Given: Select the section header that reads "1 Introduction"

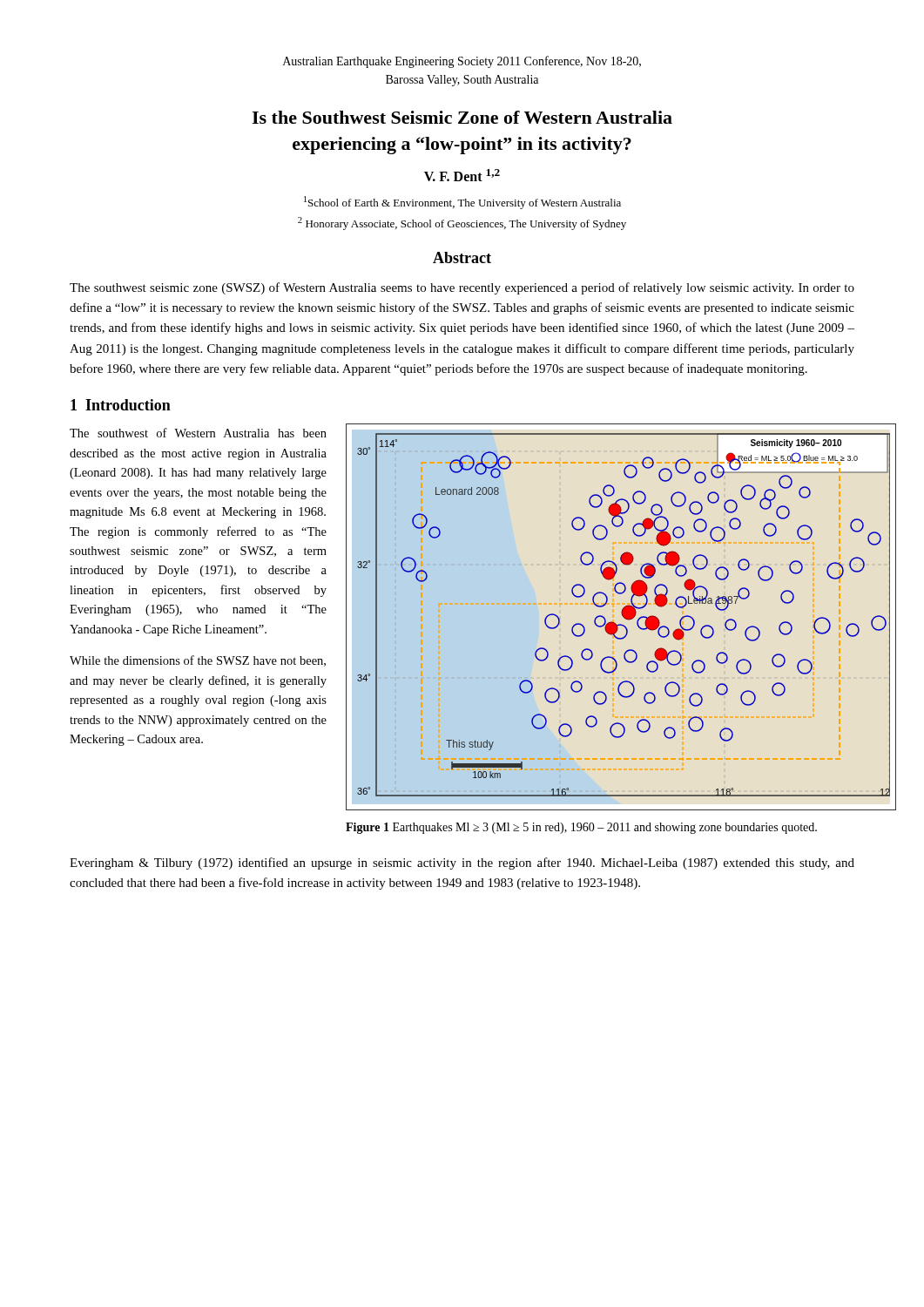Looking at the screenshot, I should point(120,405).
